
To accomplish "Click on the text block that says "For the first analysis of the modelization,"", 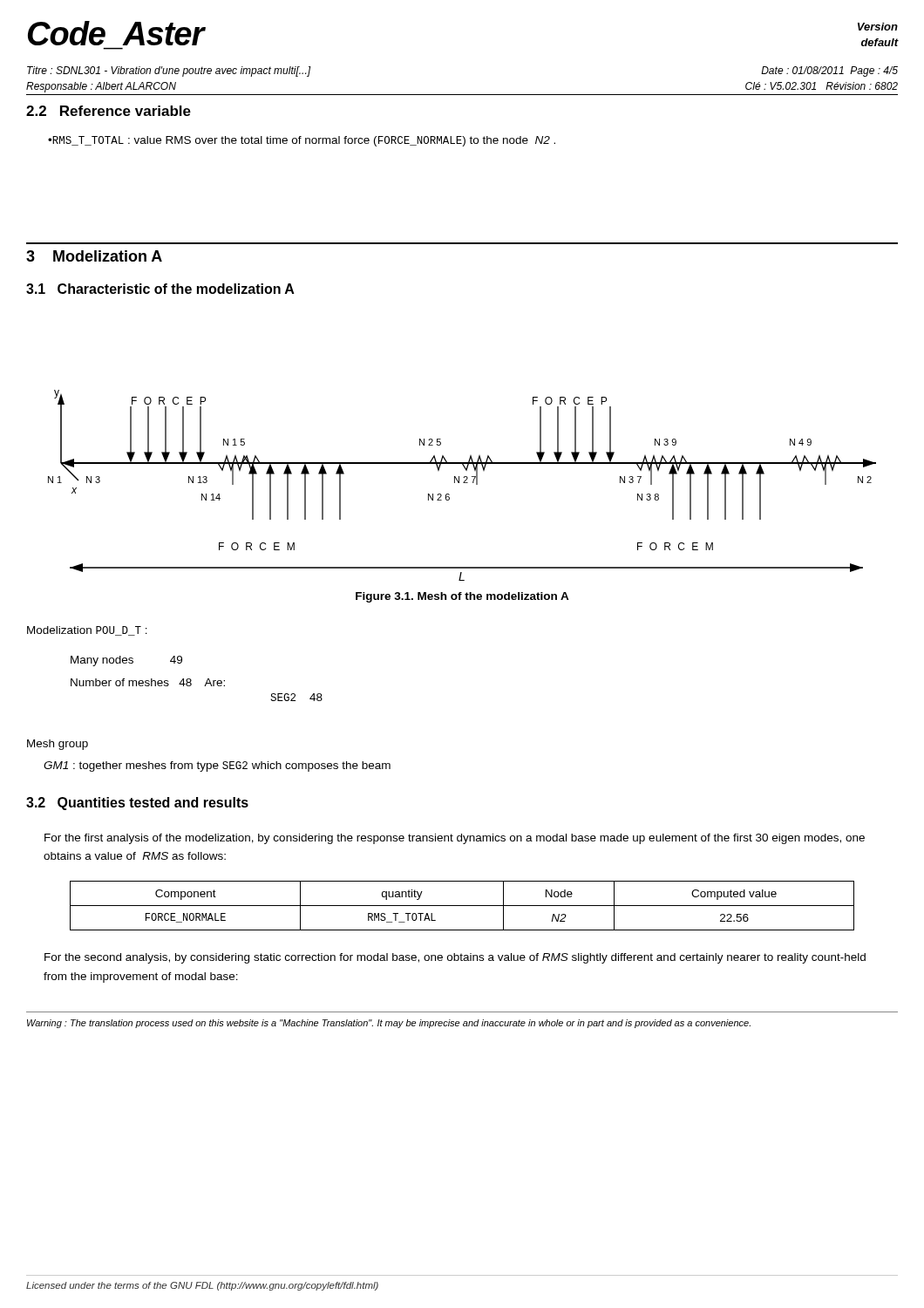I will click(454, 847).
